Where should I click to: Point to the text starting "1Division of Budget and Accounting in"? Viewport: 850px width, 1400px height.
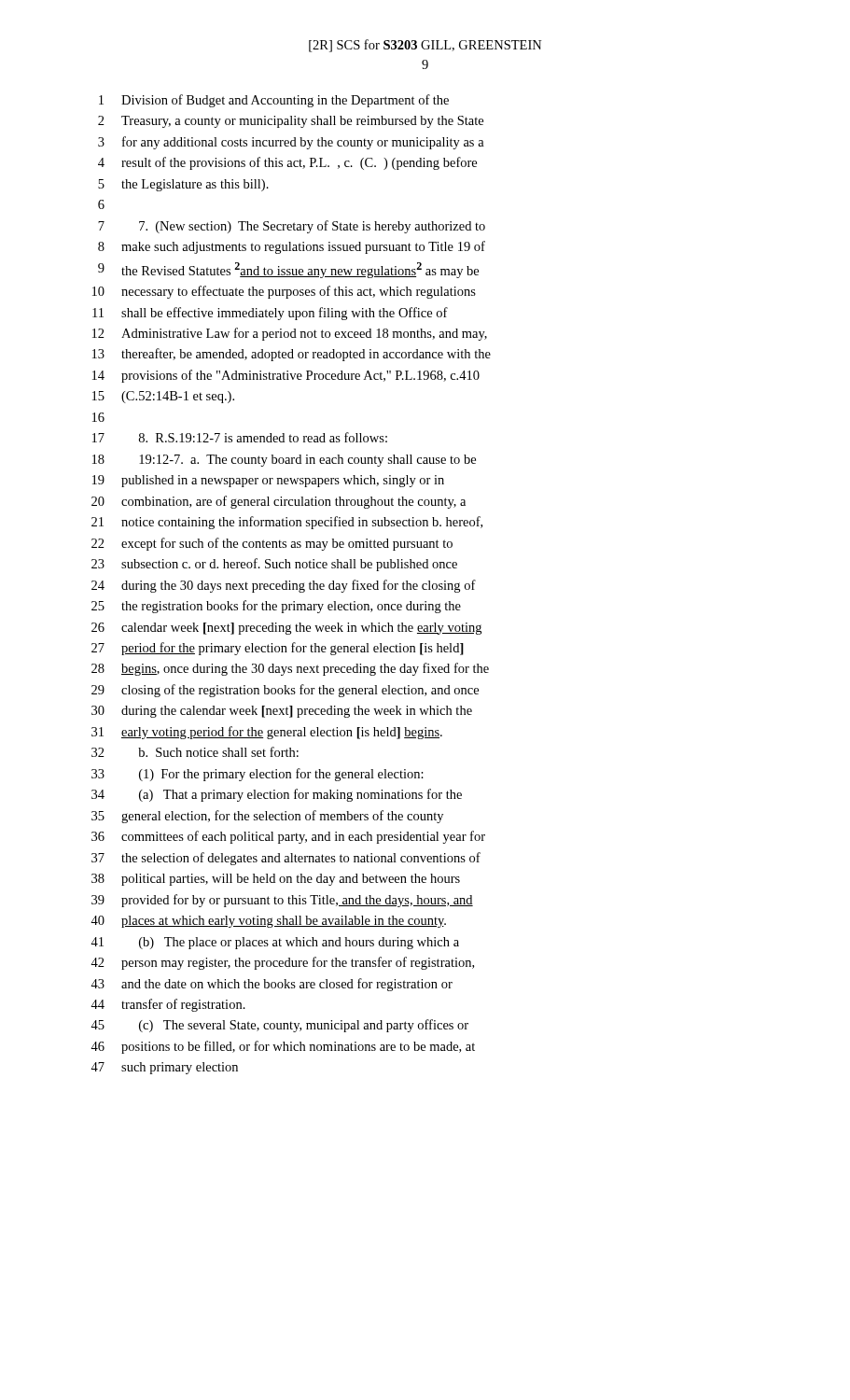[x=425, y=153]
